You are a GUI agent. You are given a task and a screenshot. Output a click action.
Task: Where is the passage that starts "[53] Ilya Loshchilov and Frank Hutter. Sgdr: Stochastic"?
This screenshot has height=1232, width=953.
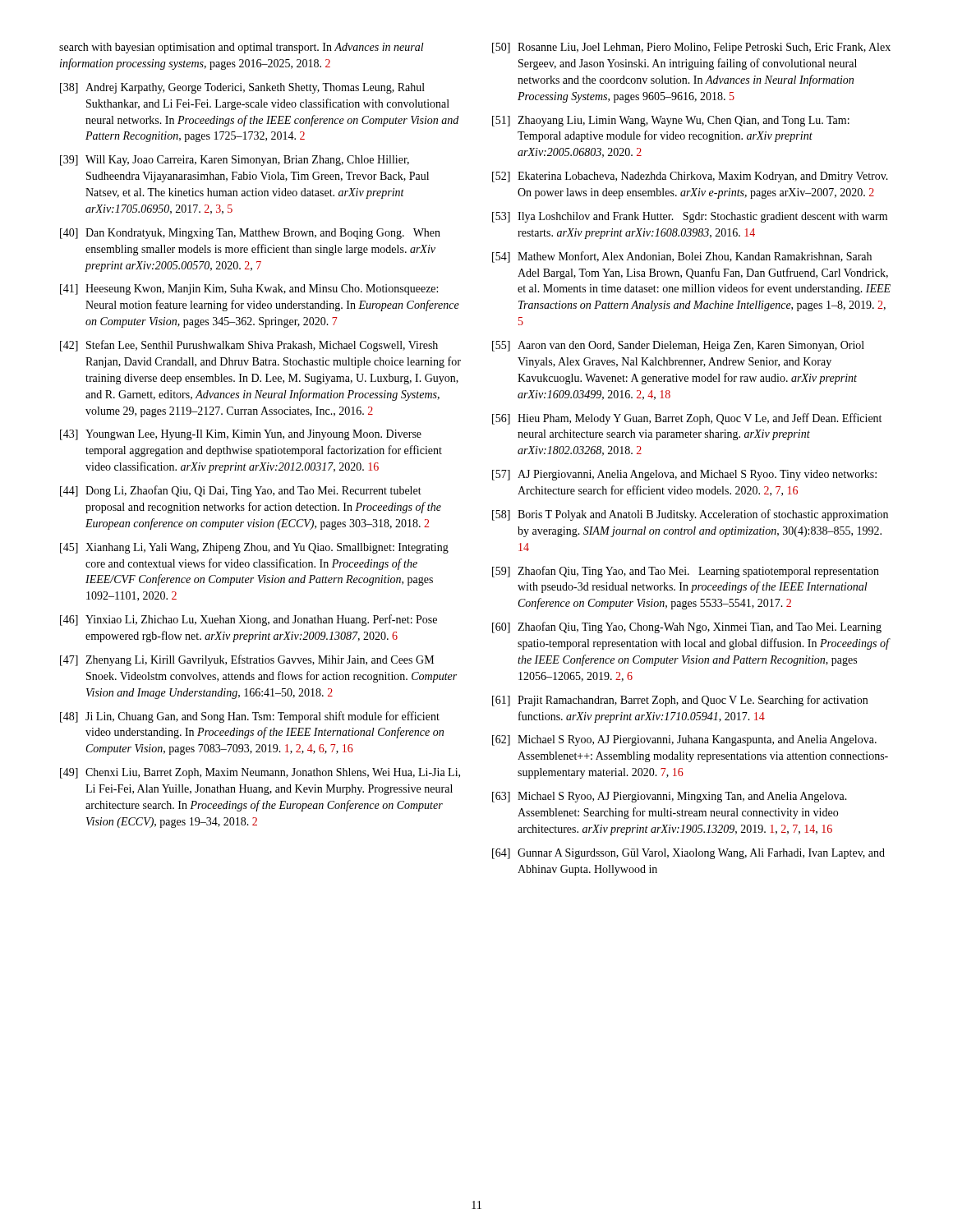(x=693, y=225)
